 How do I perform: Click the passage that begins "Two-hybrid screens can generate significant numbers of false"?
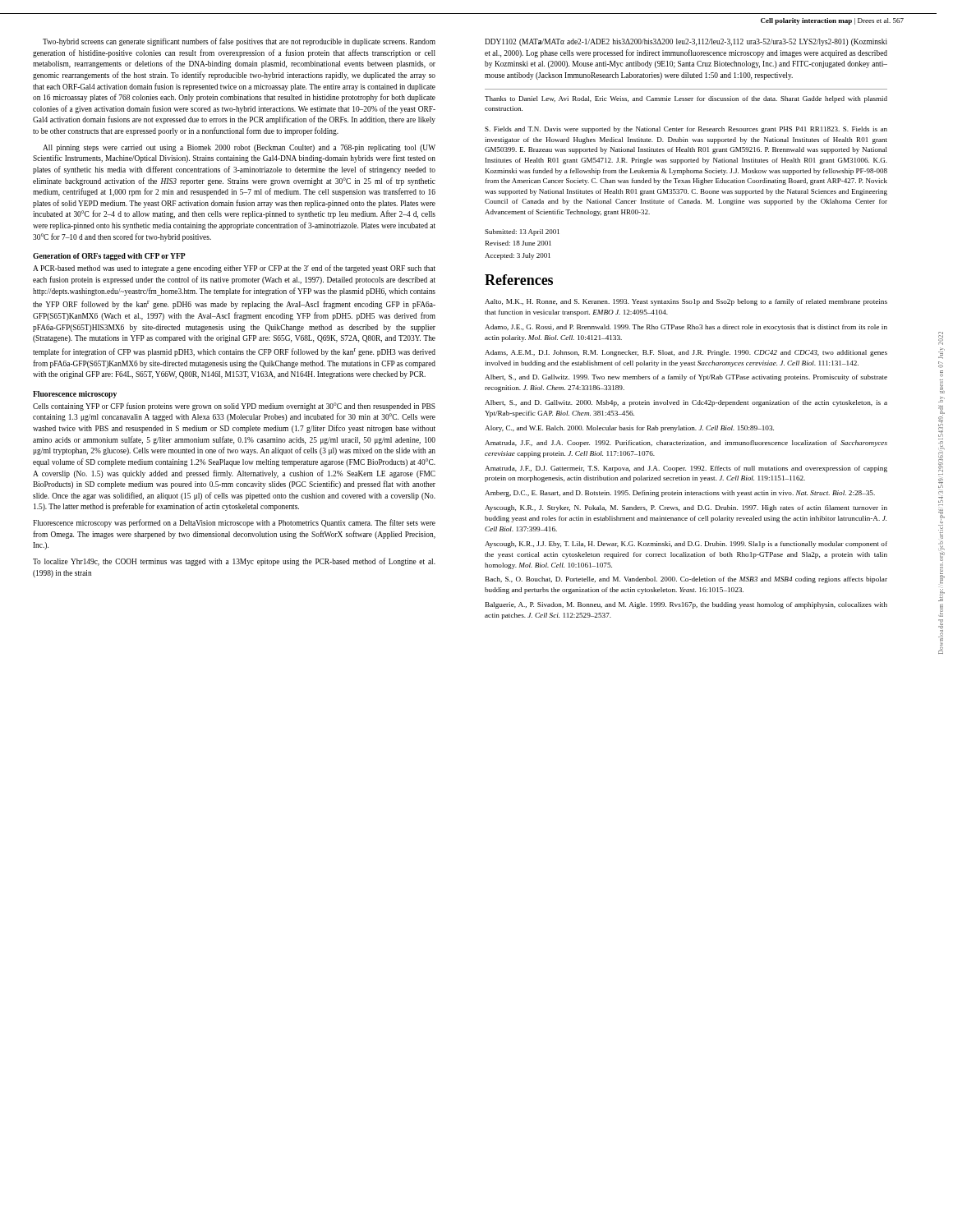(x=234, y=87)
